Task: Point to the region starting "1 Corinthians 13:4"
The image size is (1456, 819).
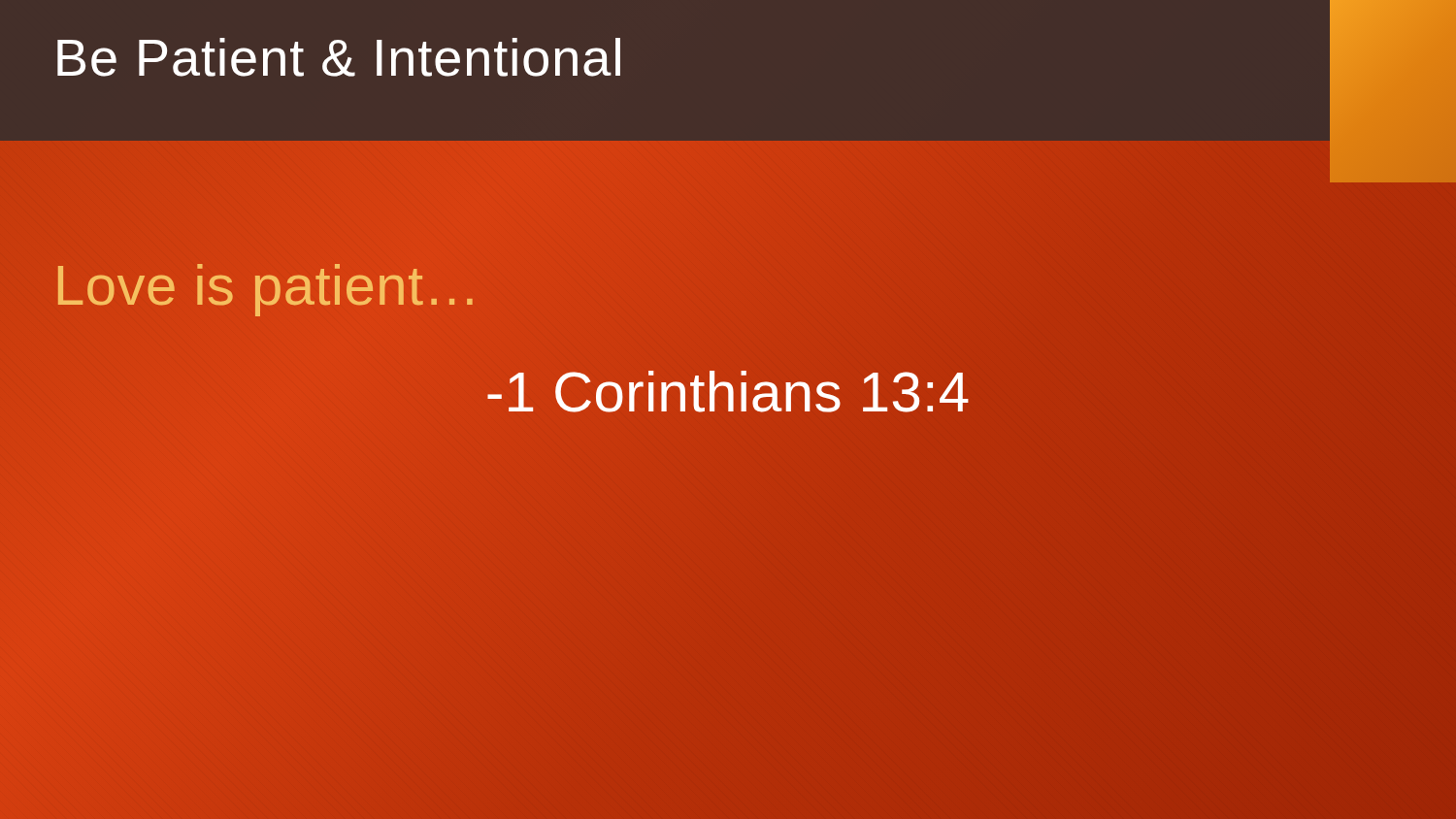Action: (x=728, y=392)
